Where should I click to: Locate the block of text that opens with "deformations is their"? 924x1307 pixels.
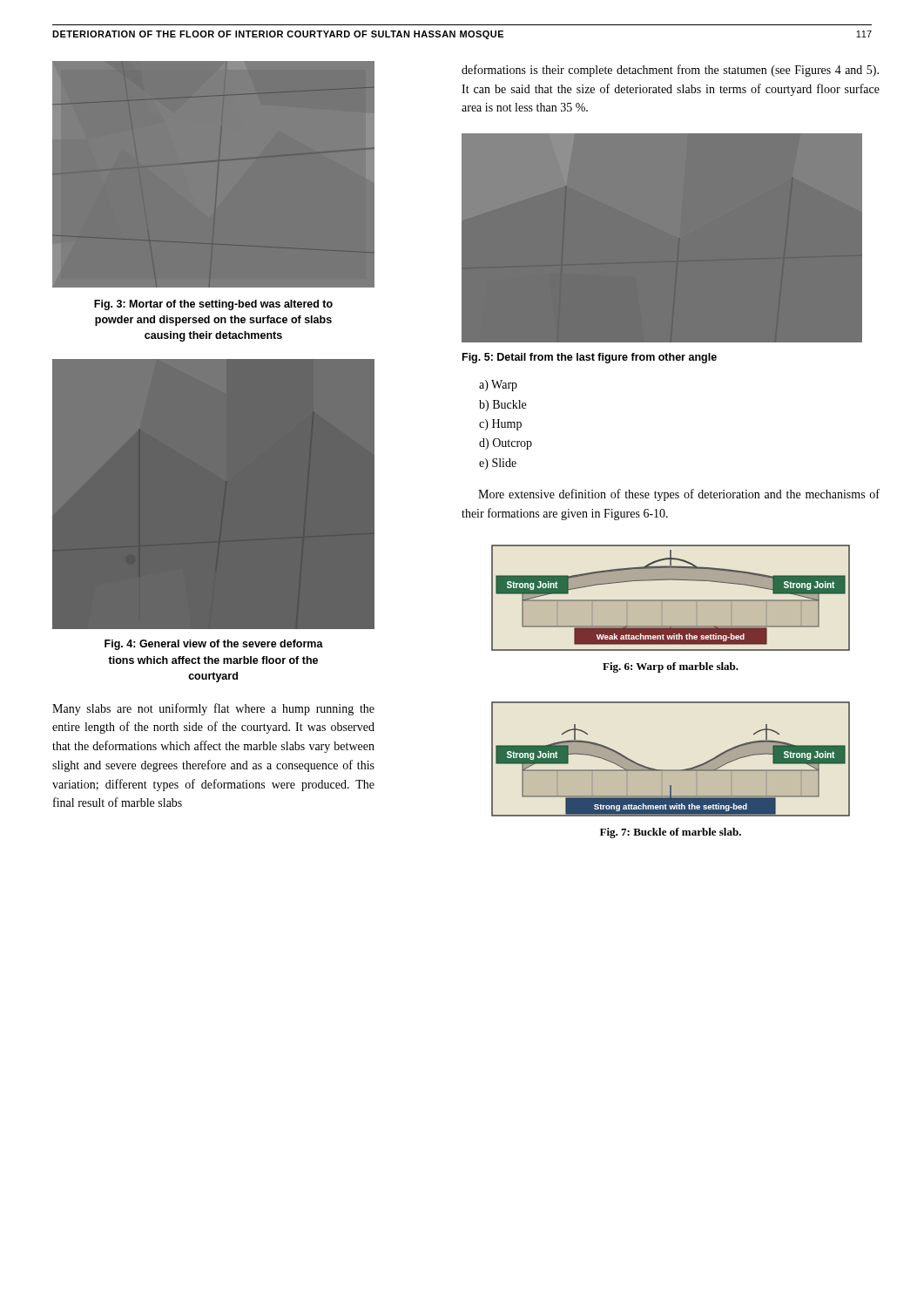pyautogui.click(x=671, y=89)
